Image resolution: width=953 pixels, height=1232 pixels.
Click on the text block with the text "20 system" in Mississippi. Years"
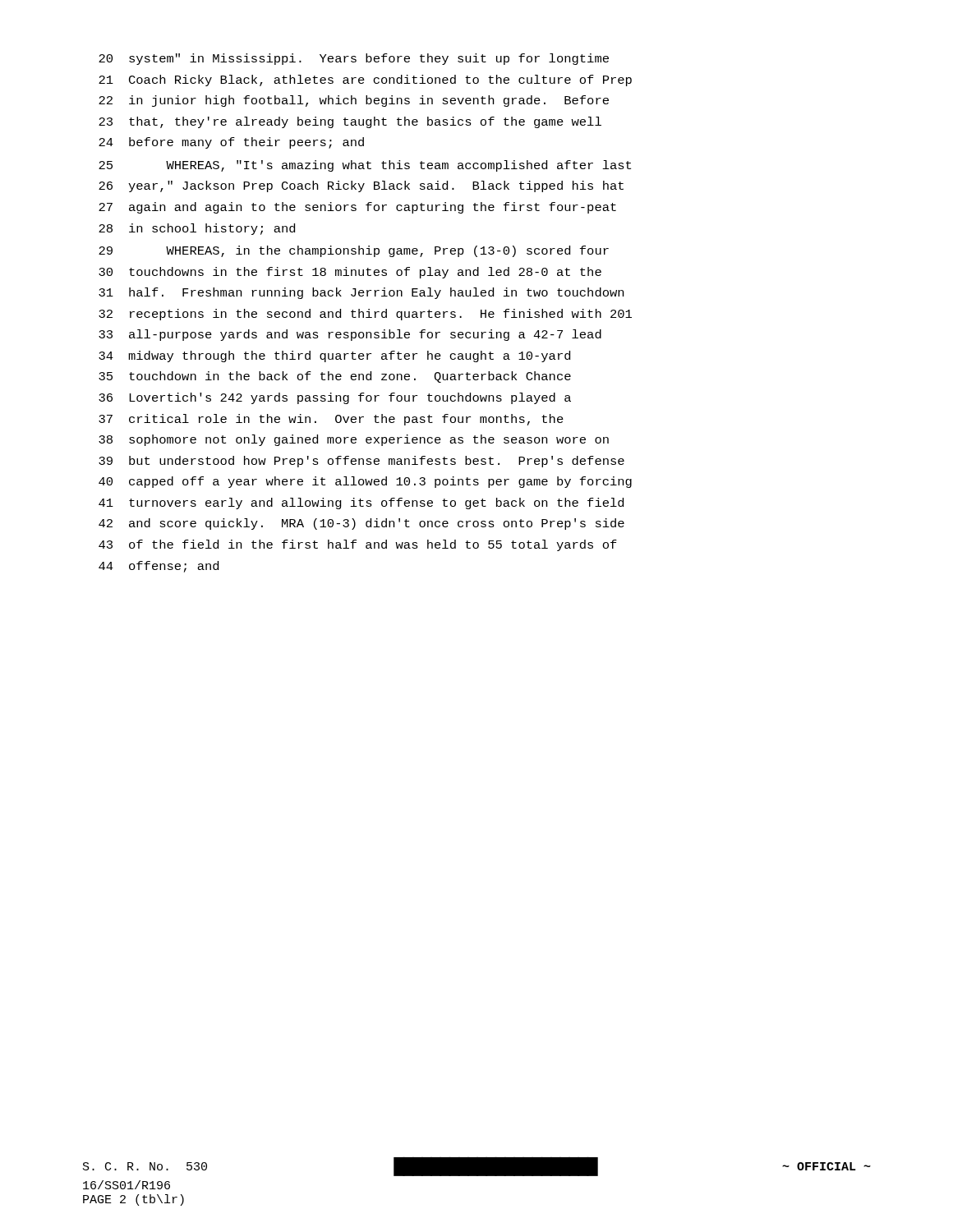[476, 313]
